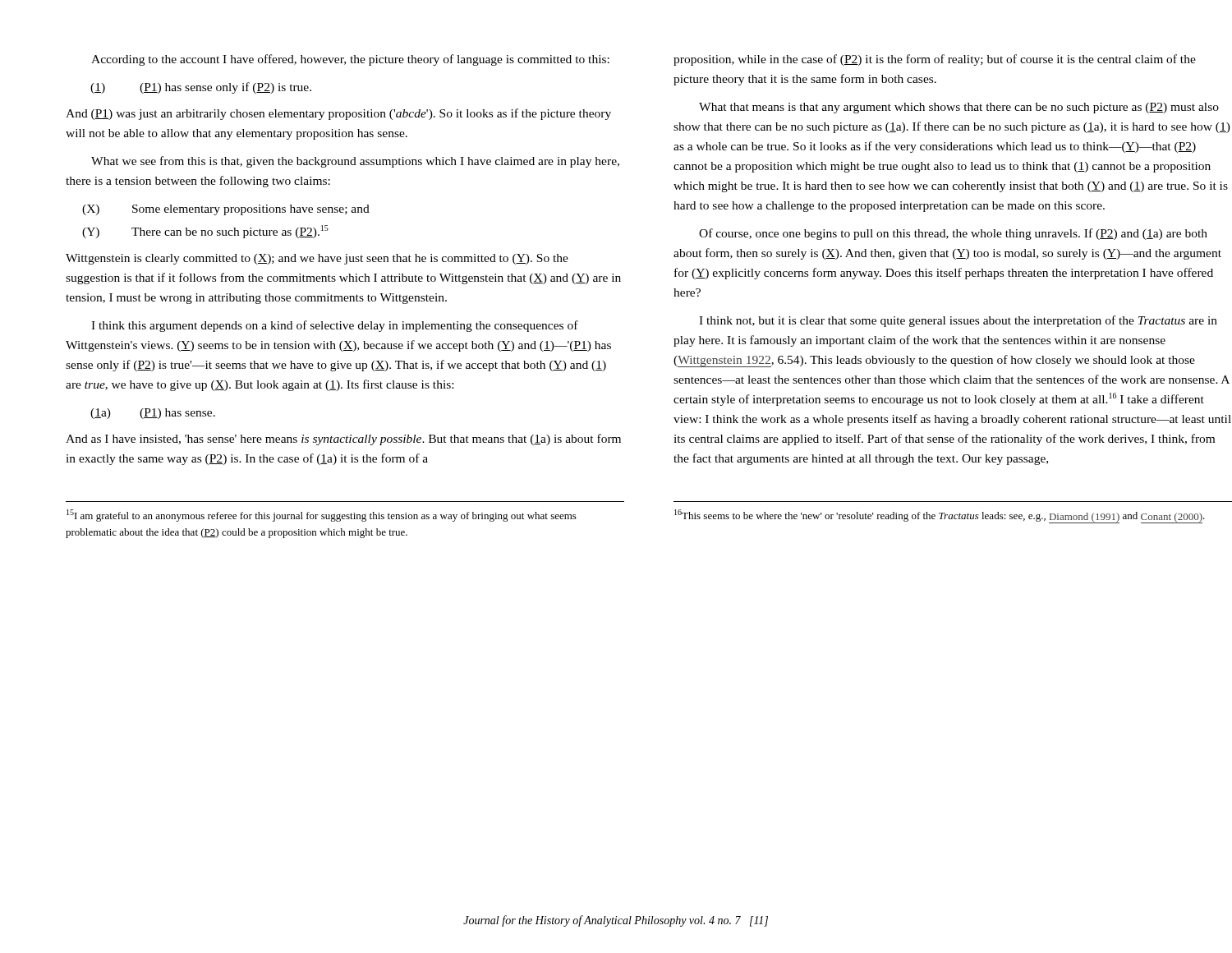The image size is (1232, 953).
Task: Where is the passage that starts "proposition, while in the case of (P2) it"?
Action: [x=953, y=259]
